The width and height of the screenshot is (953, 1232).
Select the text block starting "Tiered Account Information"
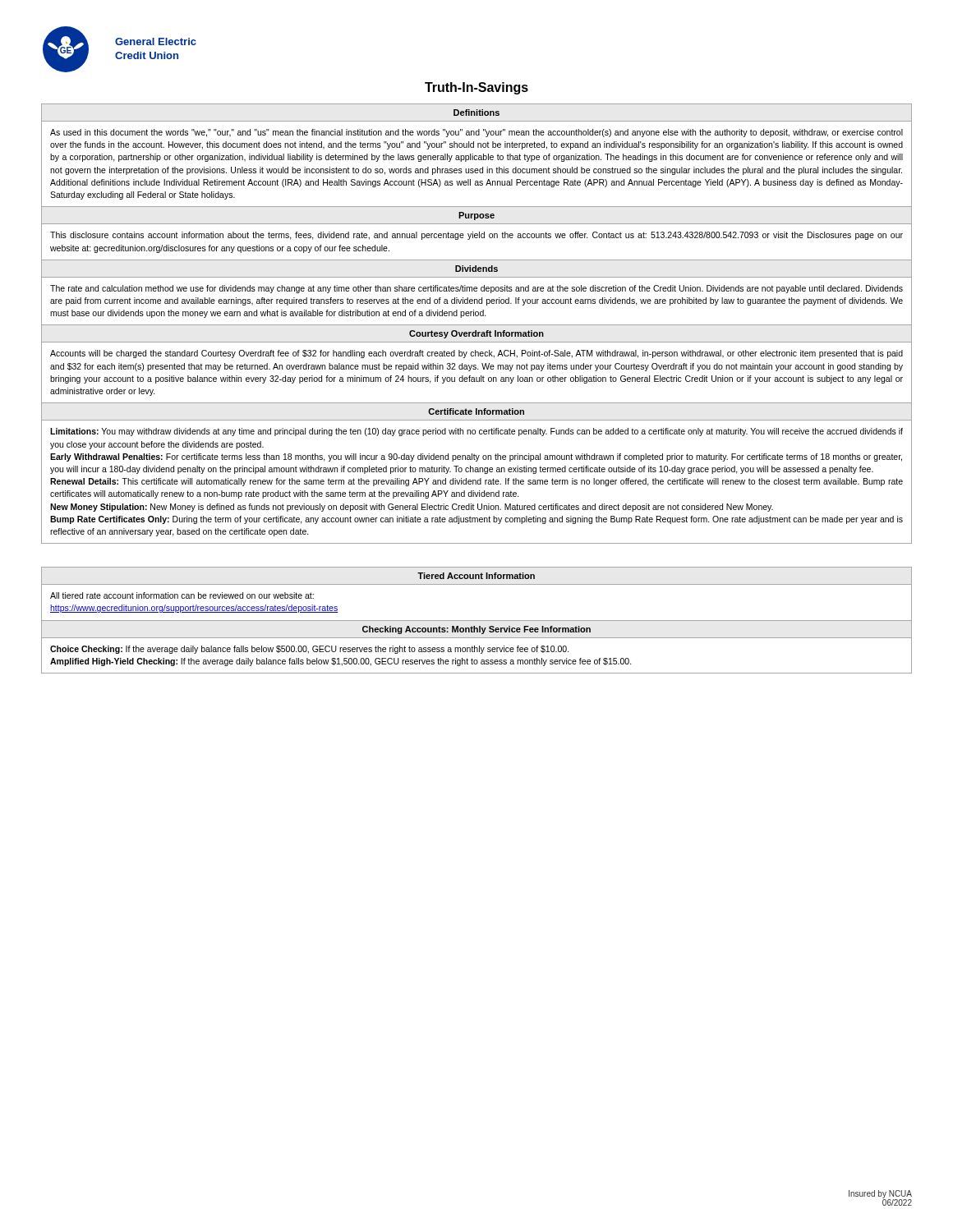point(476,576)
